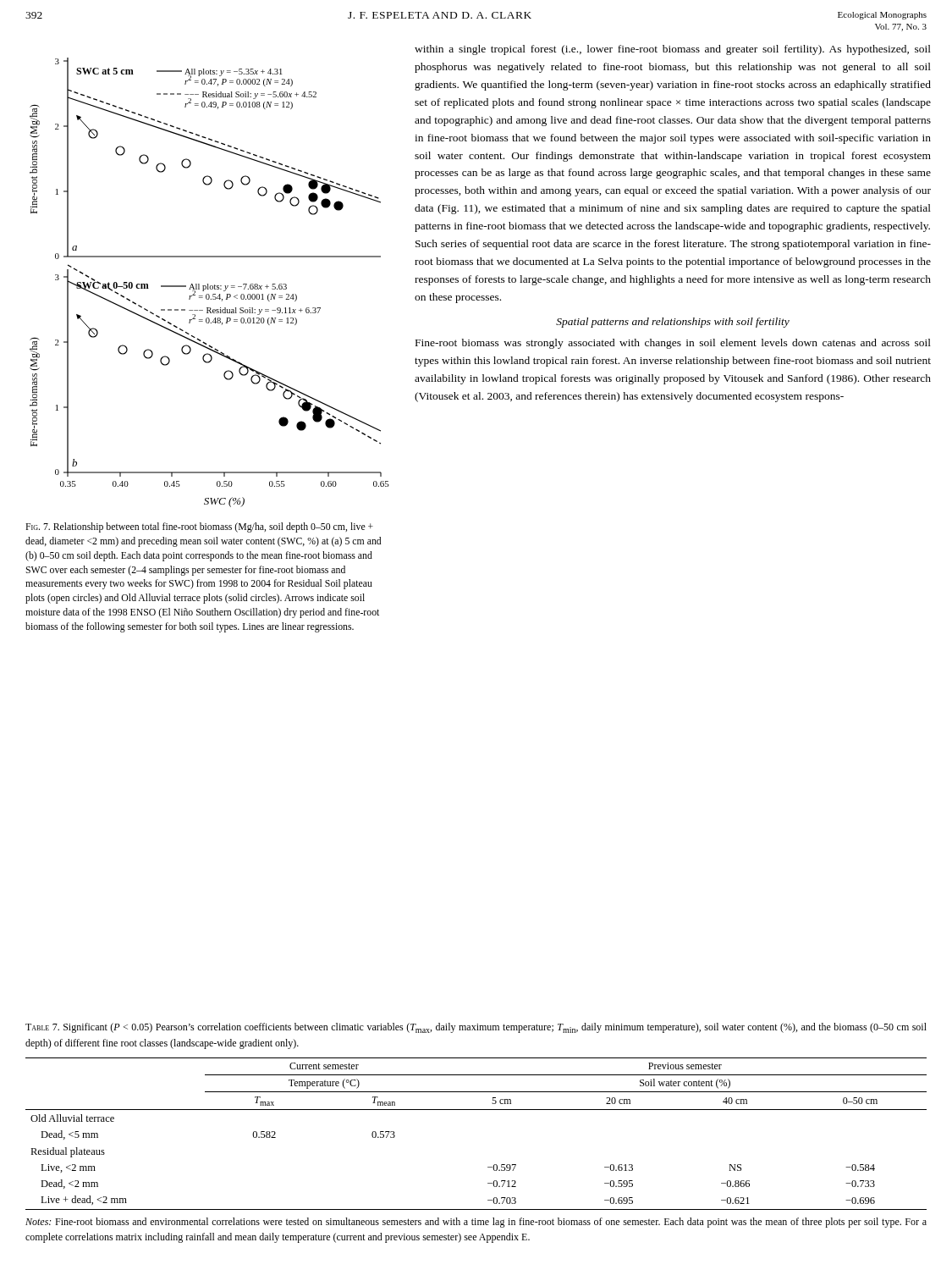This screenshot has width=952, height=1270.
Task: Point to the element starting "Spatial patterns and relationships with"
Action: click(x=673, y=321)
